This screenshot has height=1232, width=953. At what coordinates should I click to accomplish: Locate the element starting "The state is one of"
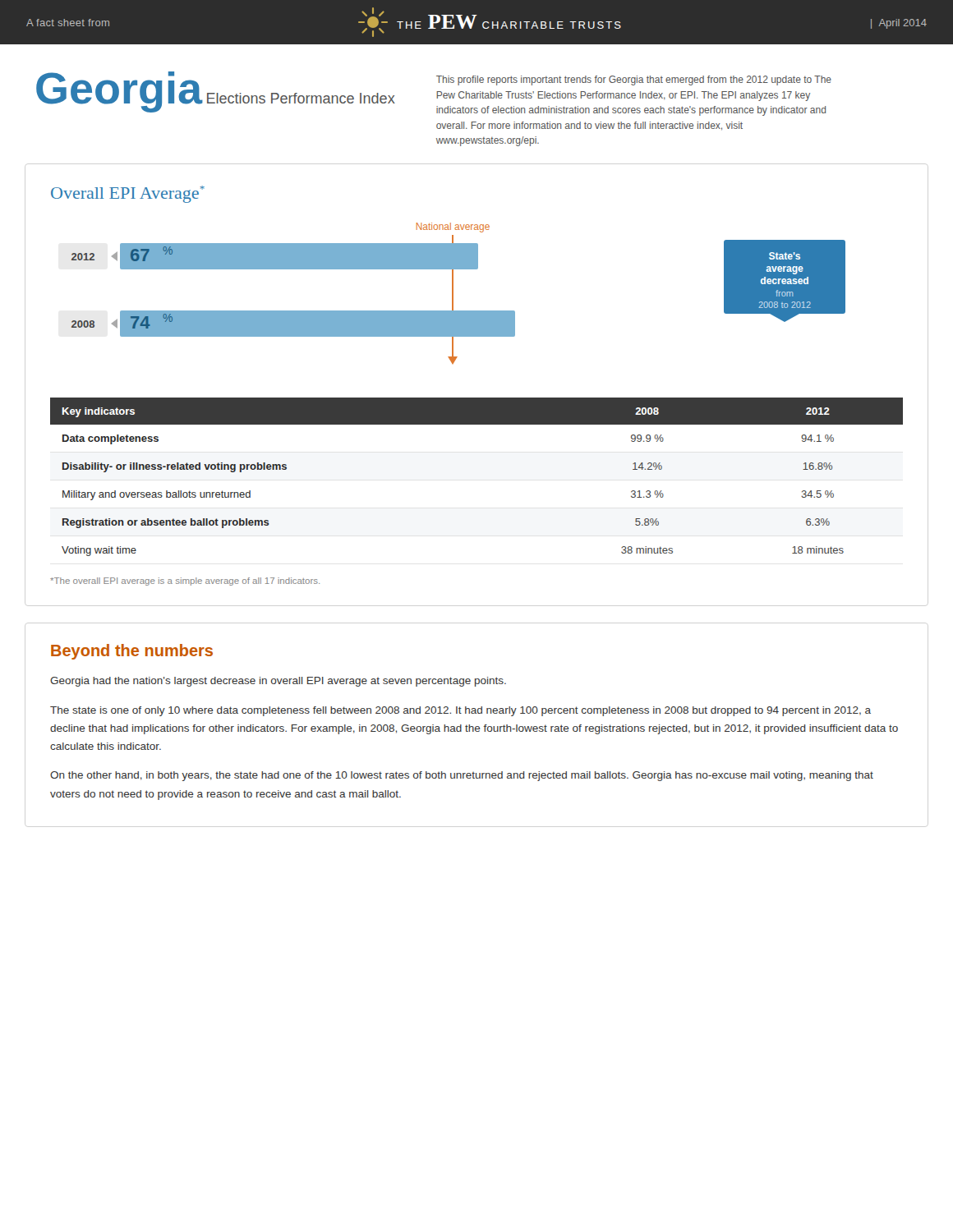[x=474, y=728]
